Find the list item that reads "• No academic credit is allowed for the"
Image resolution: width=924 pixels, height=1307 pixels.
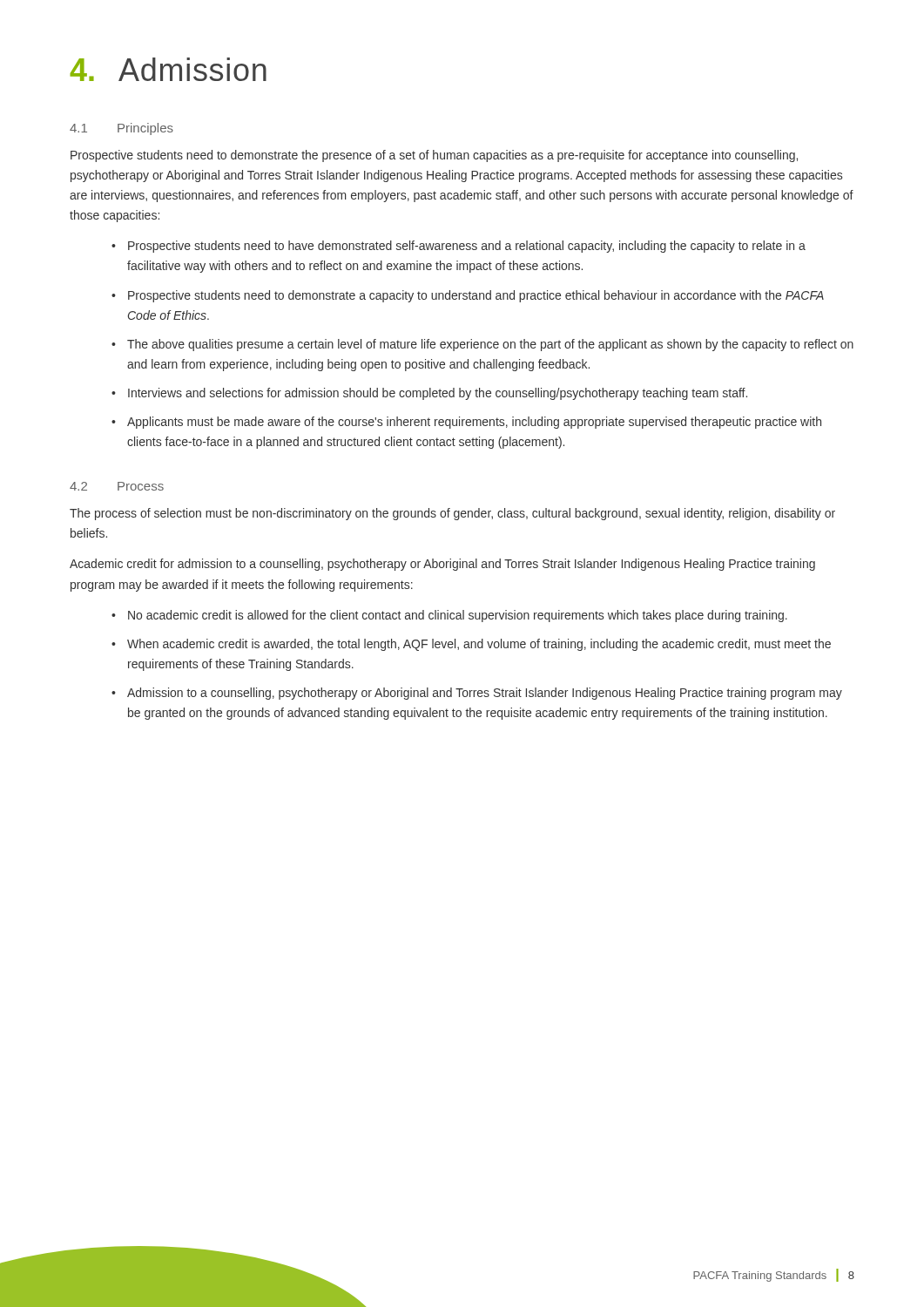point(483,615)
